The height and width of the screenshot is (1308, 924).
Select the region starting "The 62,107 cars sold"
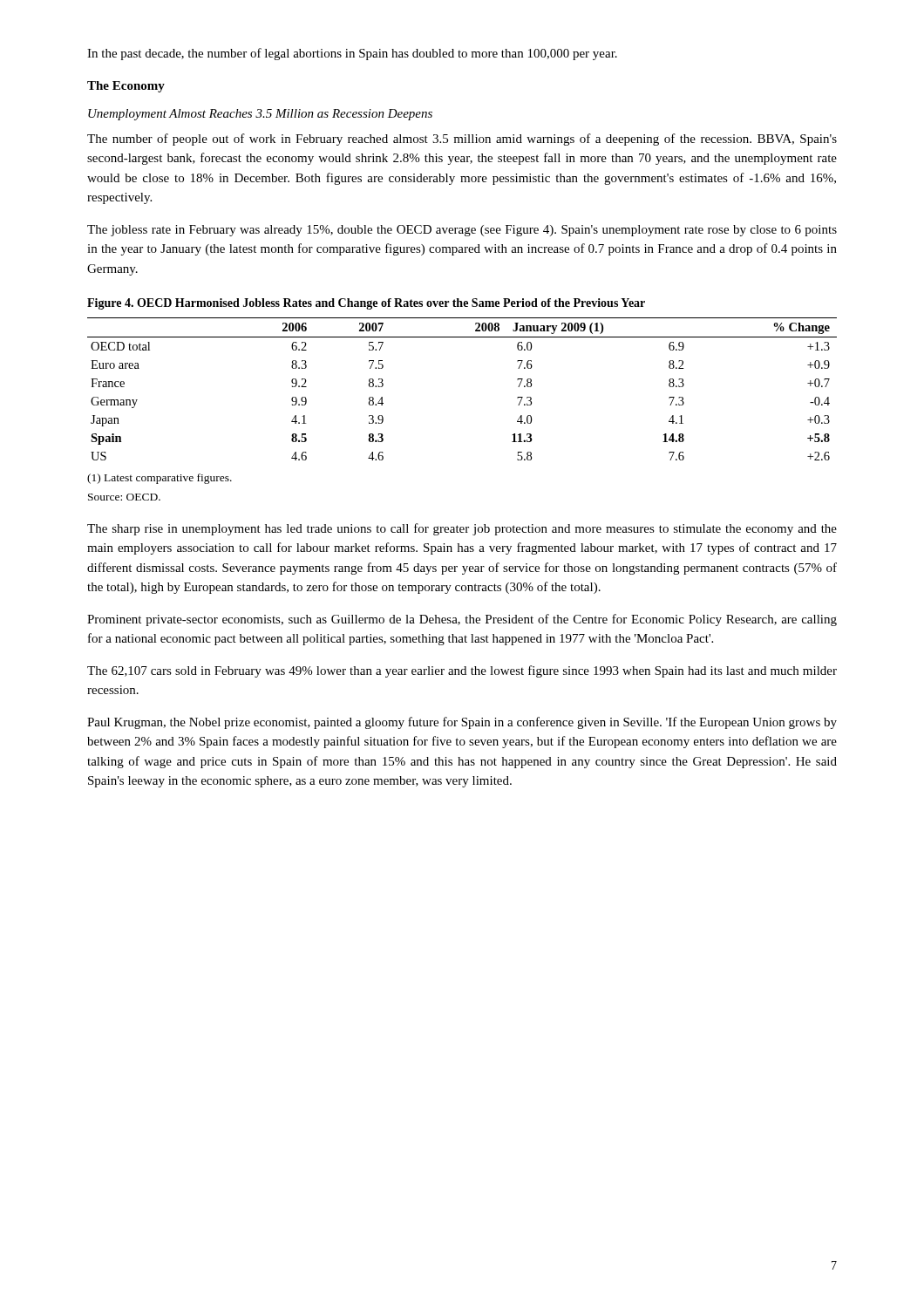click(x=462, y=680)
